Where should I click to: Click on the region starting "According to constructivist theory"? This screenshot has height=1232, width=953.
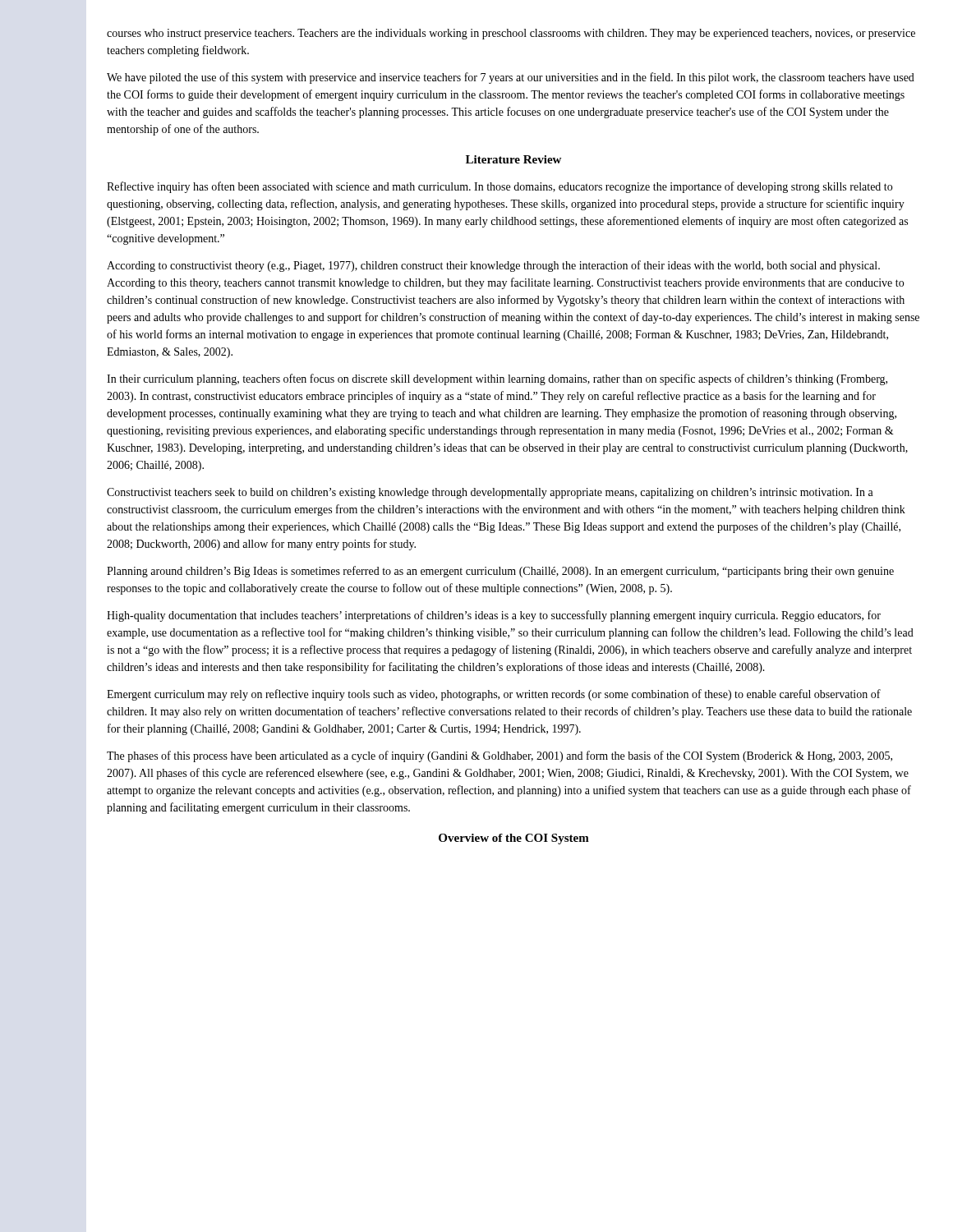(x=513, y=309)
